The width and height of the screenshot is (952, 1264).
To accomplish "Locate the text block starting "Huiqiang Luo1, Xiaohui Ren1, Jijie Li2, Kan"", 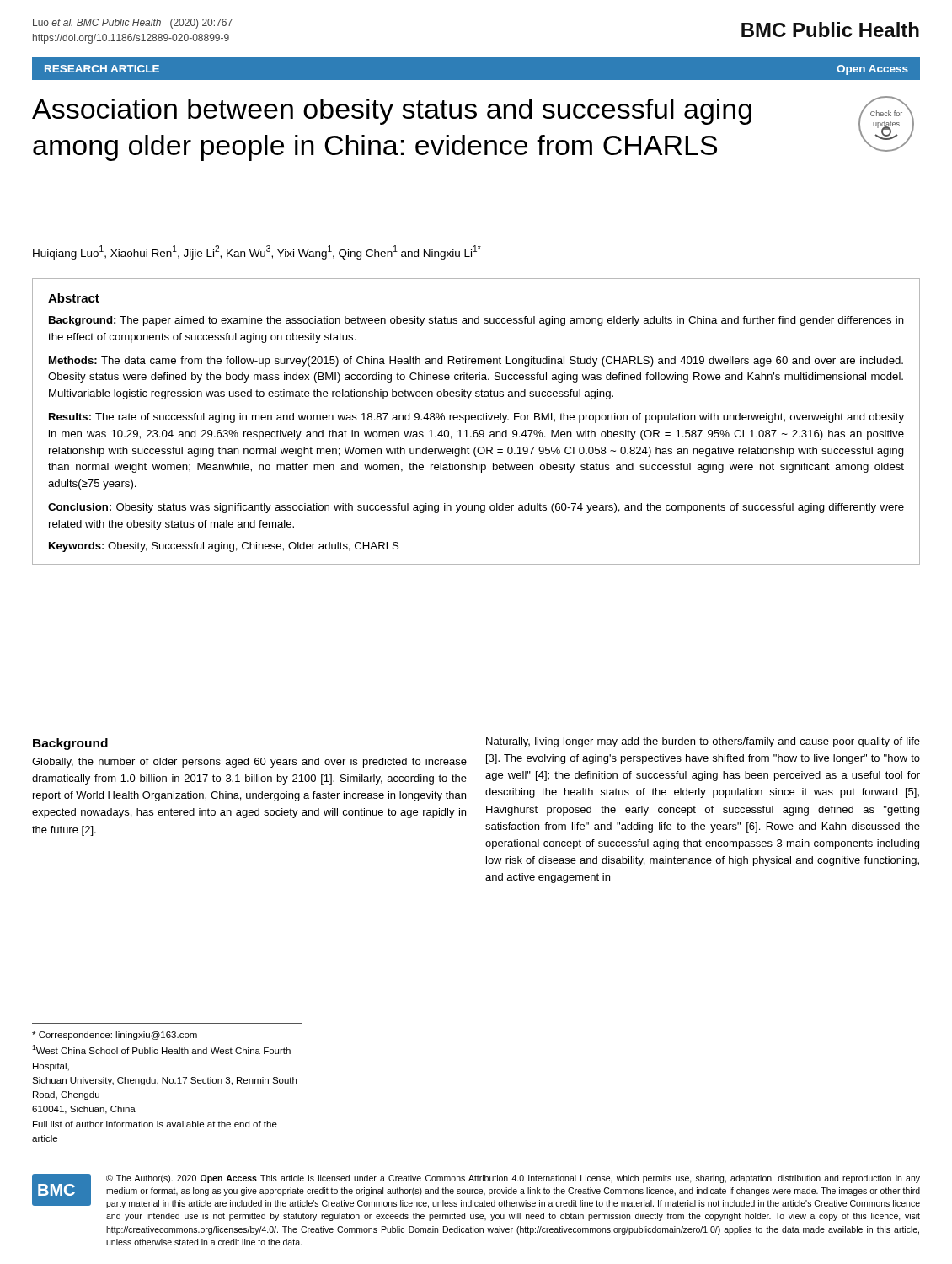I will pyautogui.click(x=256, y=252).
